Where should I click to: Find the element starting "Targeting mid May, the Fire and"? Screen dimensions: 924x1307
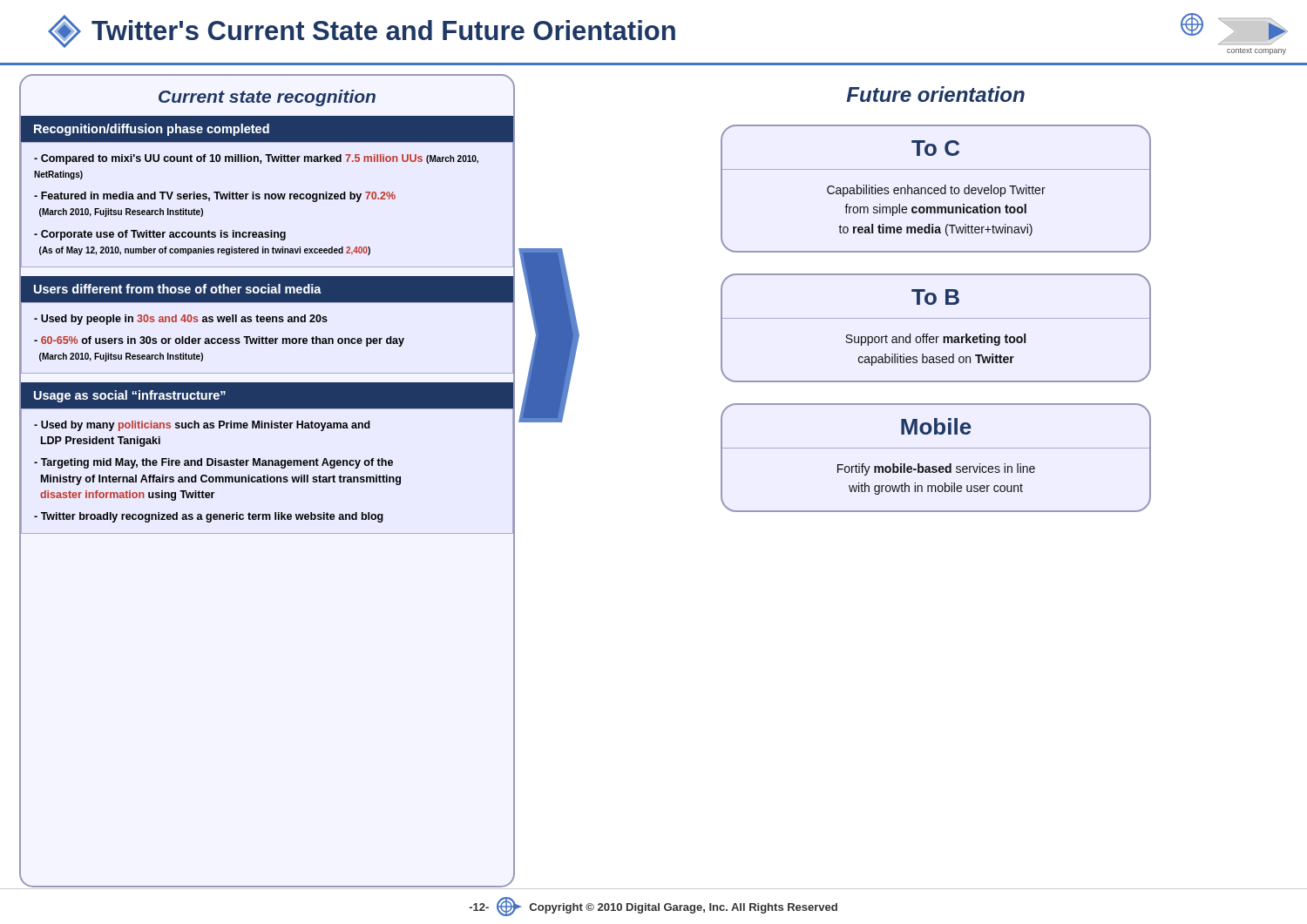point(218,479)
